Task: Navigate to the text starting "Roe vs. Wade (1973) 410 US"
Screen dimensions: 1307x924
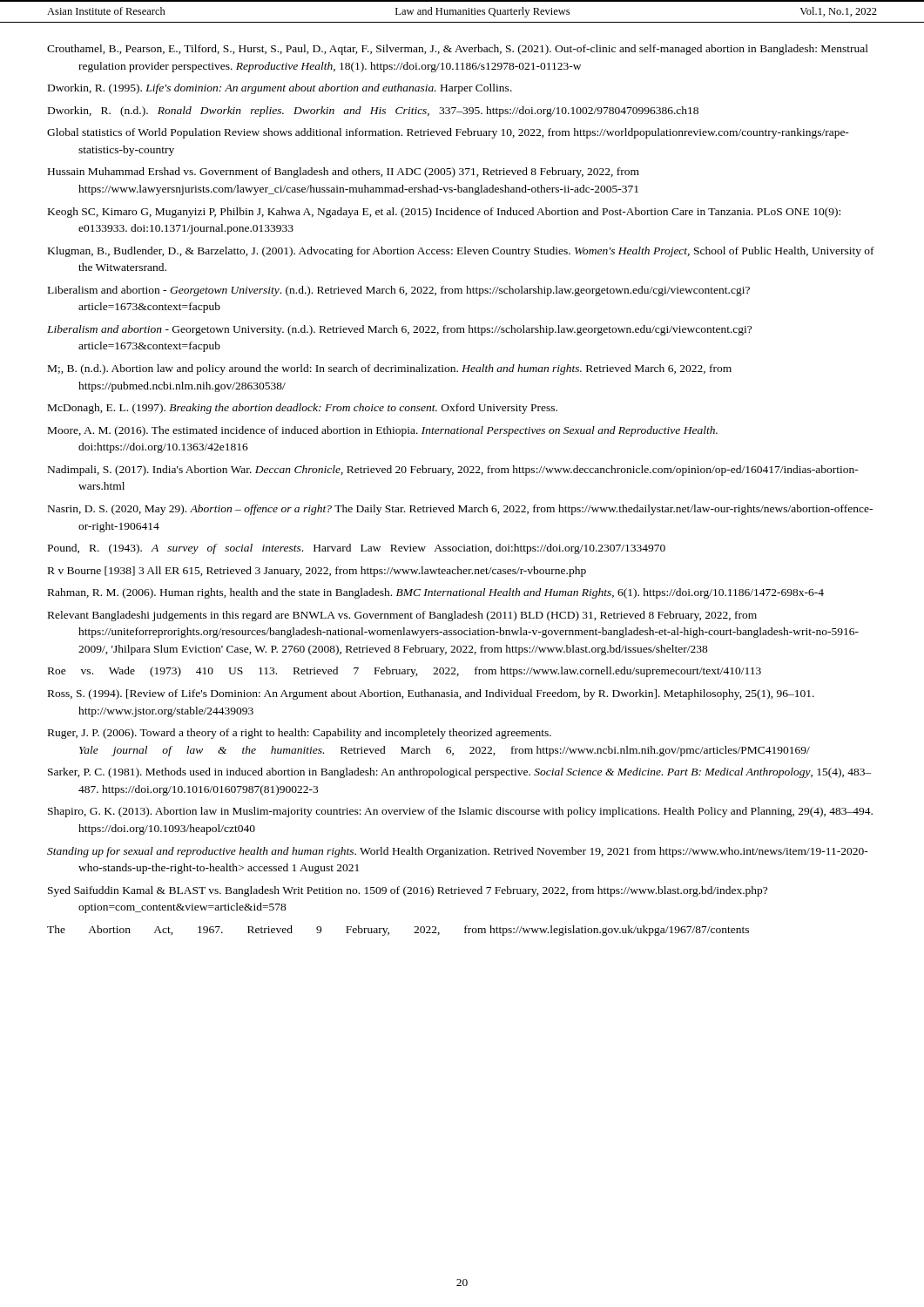Action: (x=404, y=671)
